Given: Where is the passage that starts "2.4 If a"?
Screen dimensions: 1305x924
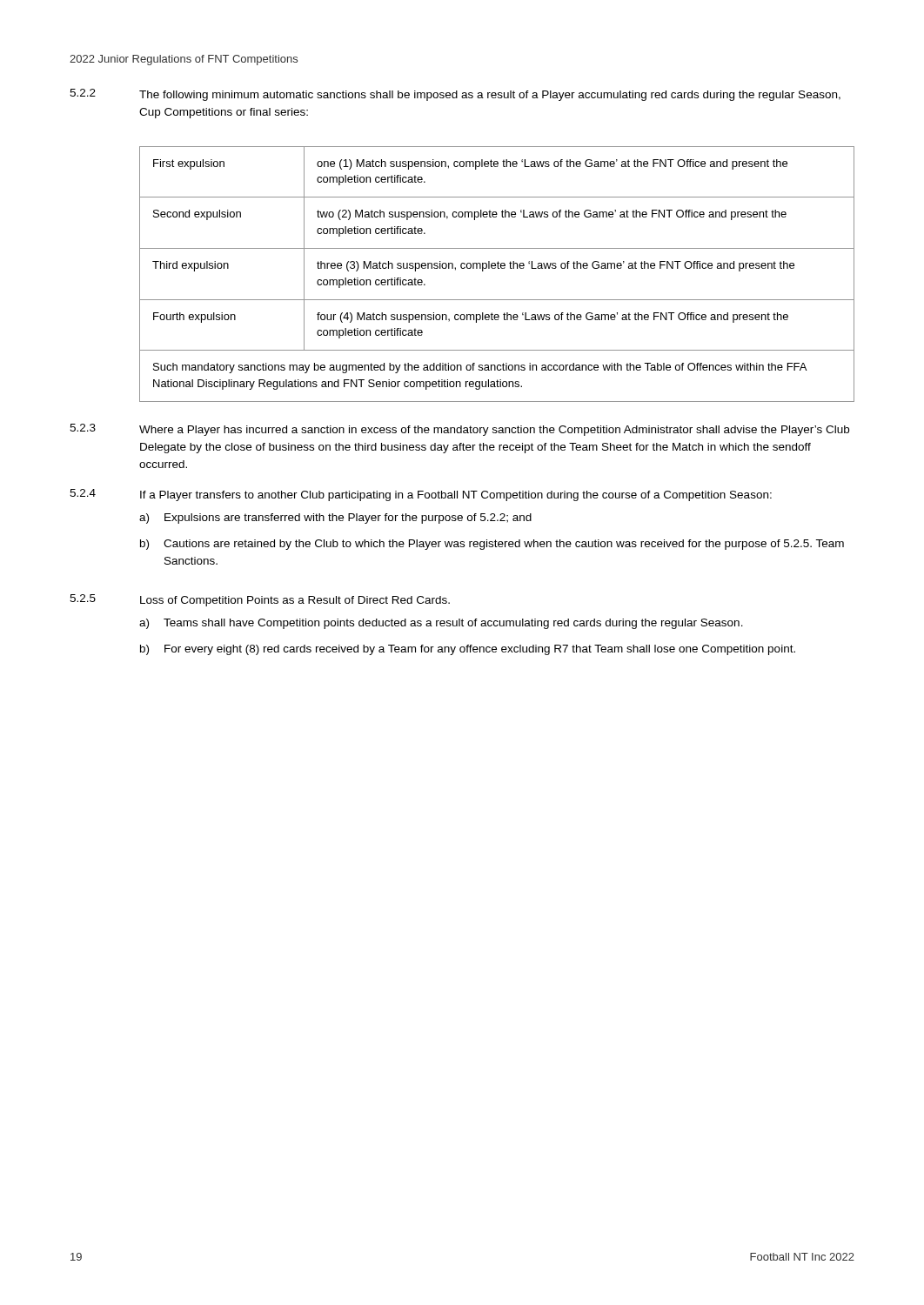Looking at the screenshot, I should [x=462, y=495].
